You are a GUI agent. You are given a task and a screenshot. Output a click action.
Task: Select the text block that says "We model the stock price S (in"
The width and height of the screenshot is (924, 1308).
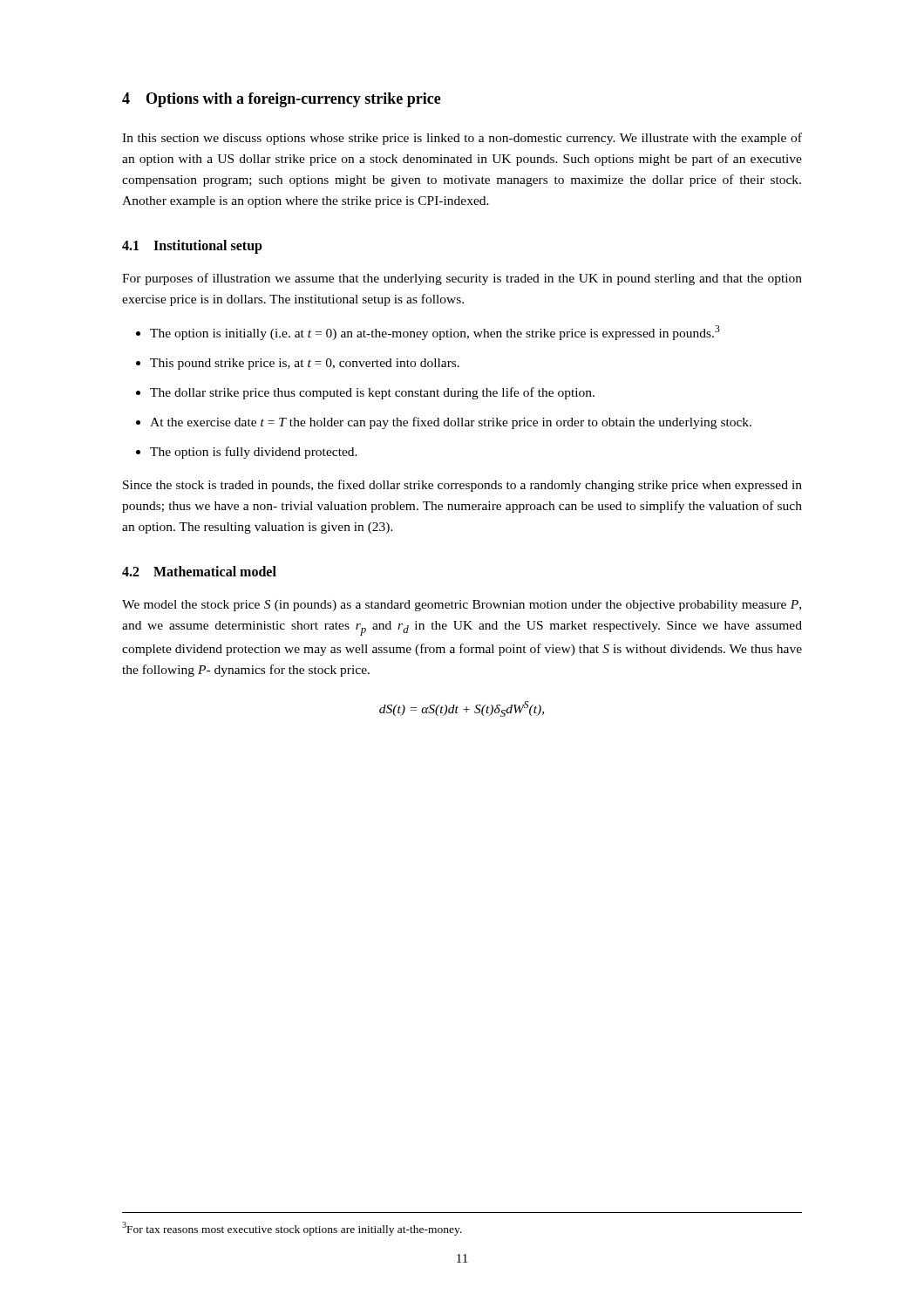point(462,636)
